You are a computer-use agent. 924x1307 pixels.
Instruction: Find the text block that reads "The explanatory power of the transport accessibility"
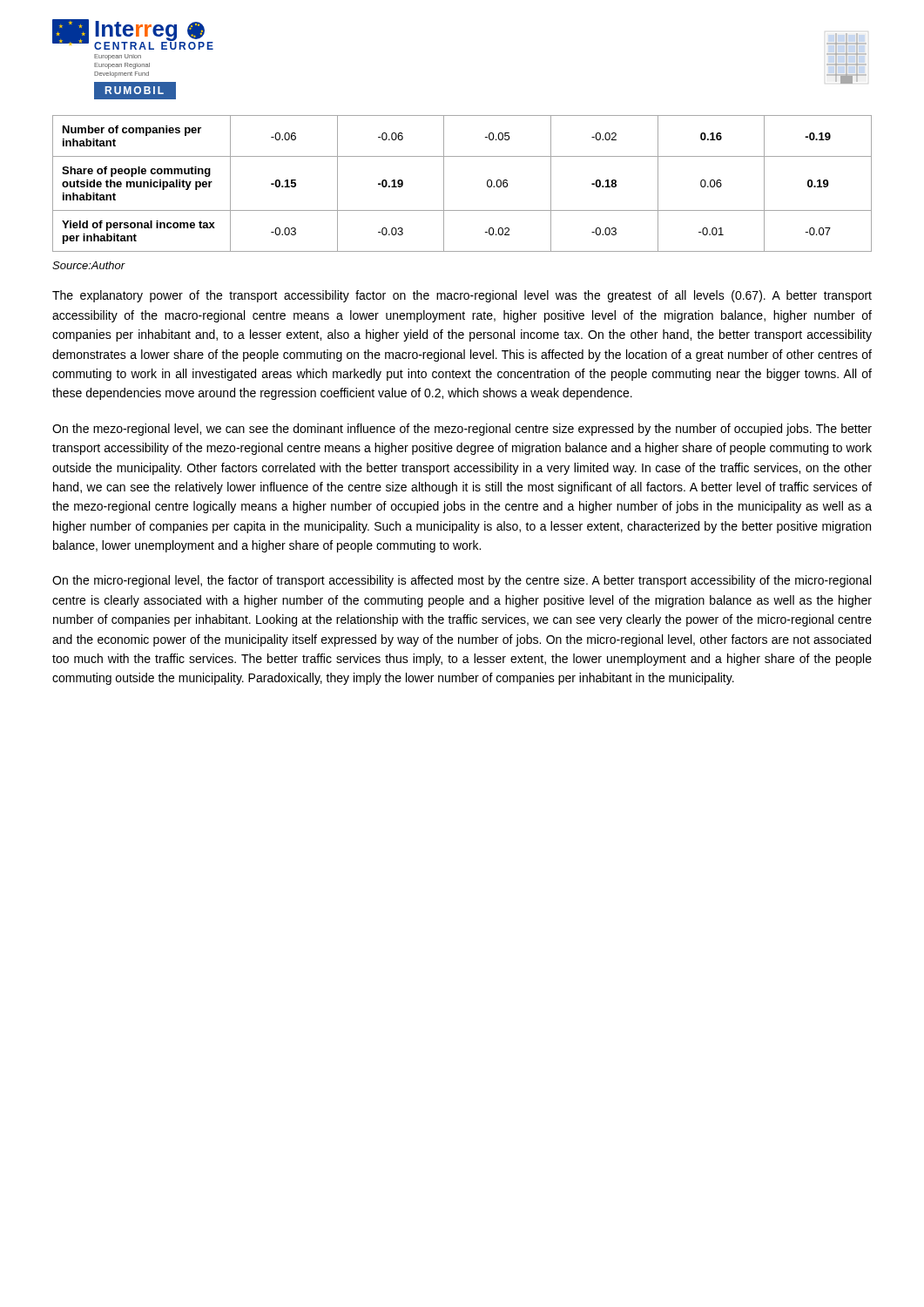pyautogui.click(x=462, y=344)
